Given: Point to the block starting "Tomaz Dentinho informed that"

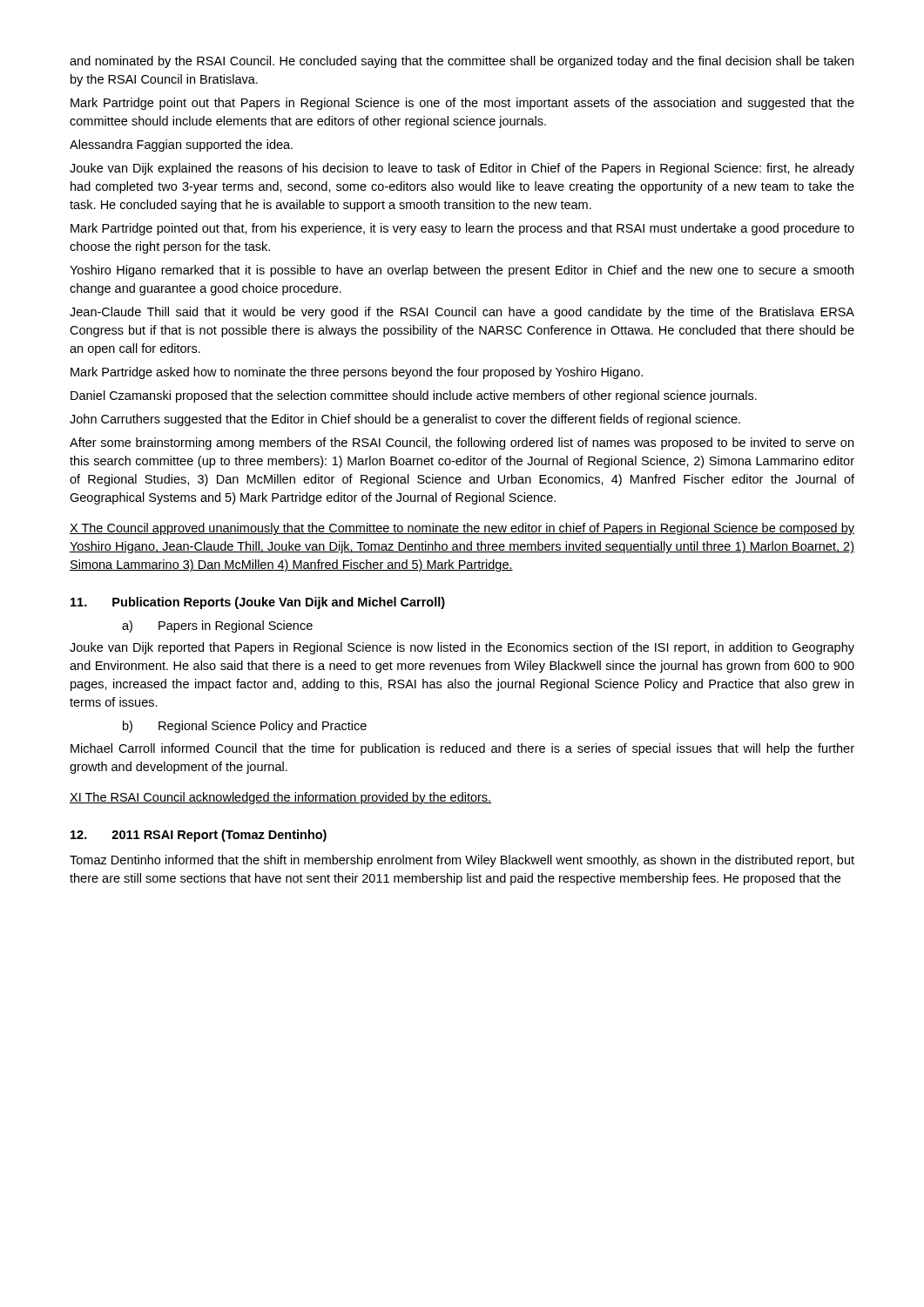Looking at the screenshot, I should (x=462, y=869).
